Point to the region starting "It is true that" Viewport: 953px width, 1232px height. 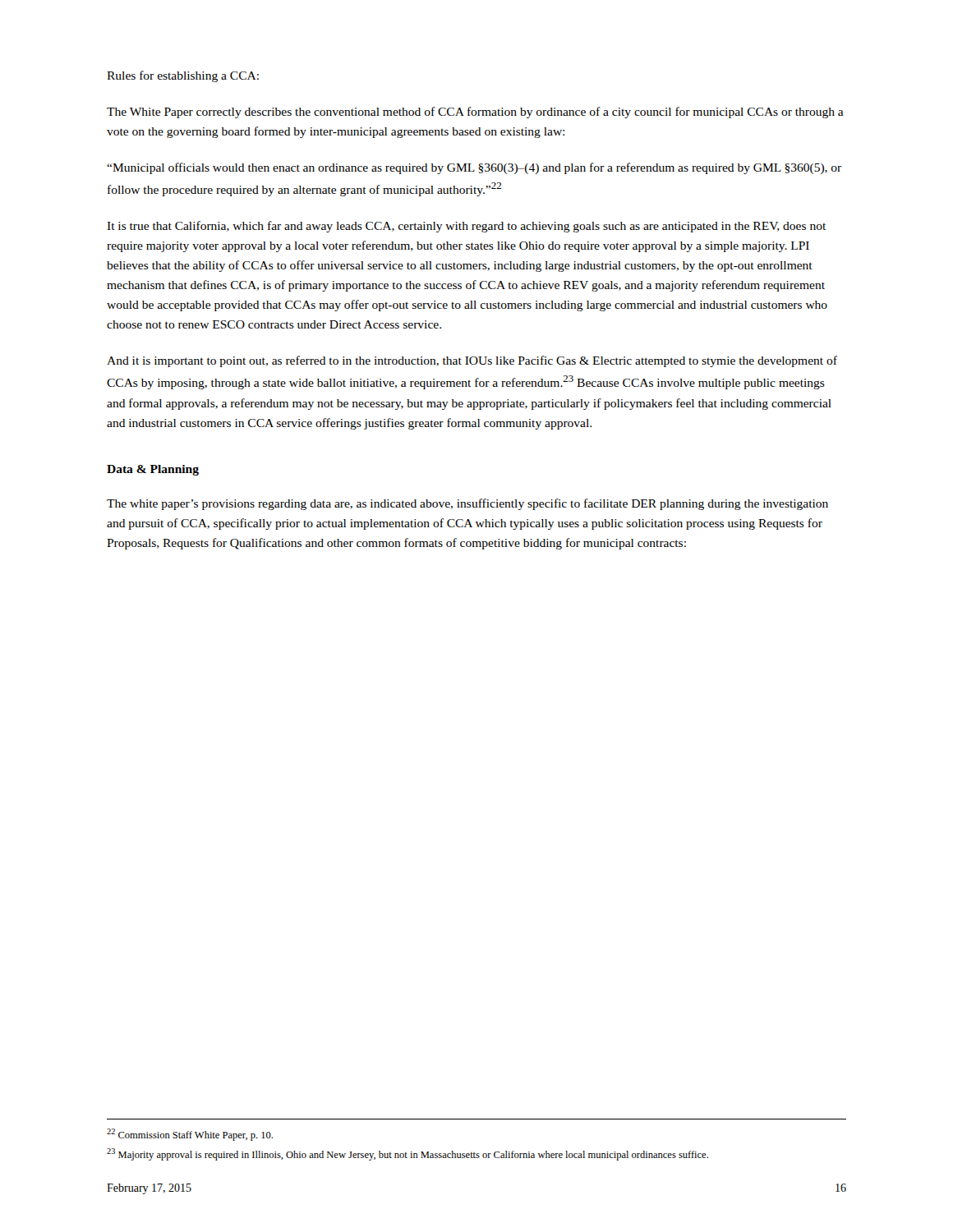coord(467,275)
